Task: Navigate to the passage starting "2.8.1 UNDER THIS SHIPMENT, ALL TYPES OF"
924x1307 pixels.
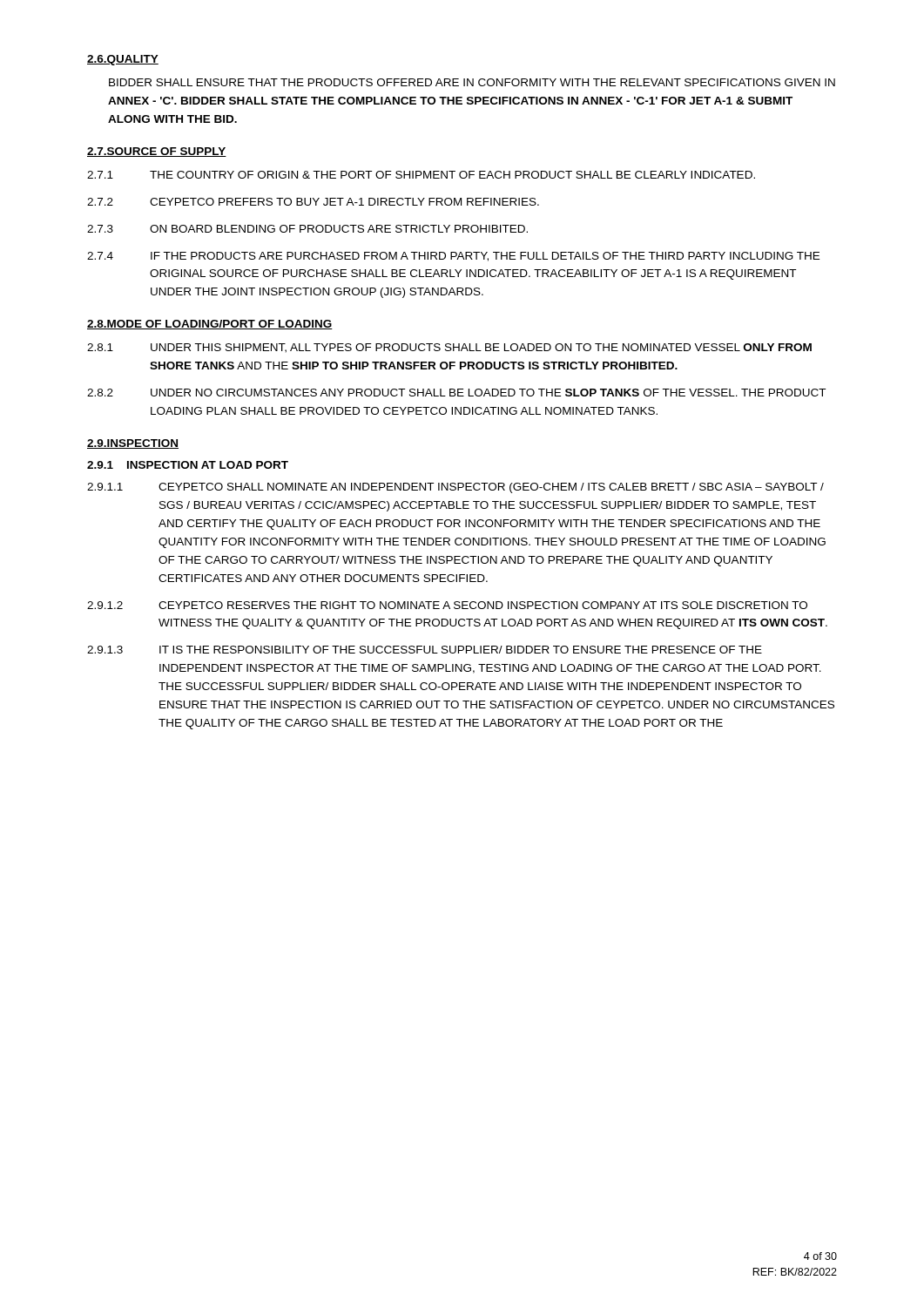Action: [x=462, y=357]
